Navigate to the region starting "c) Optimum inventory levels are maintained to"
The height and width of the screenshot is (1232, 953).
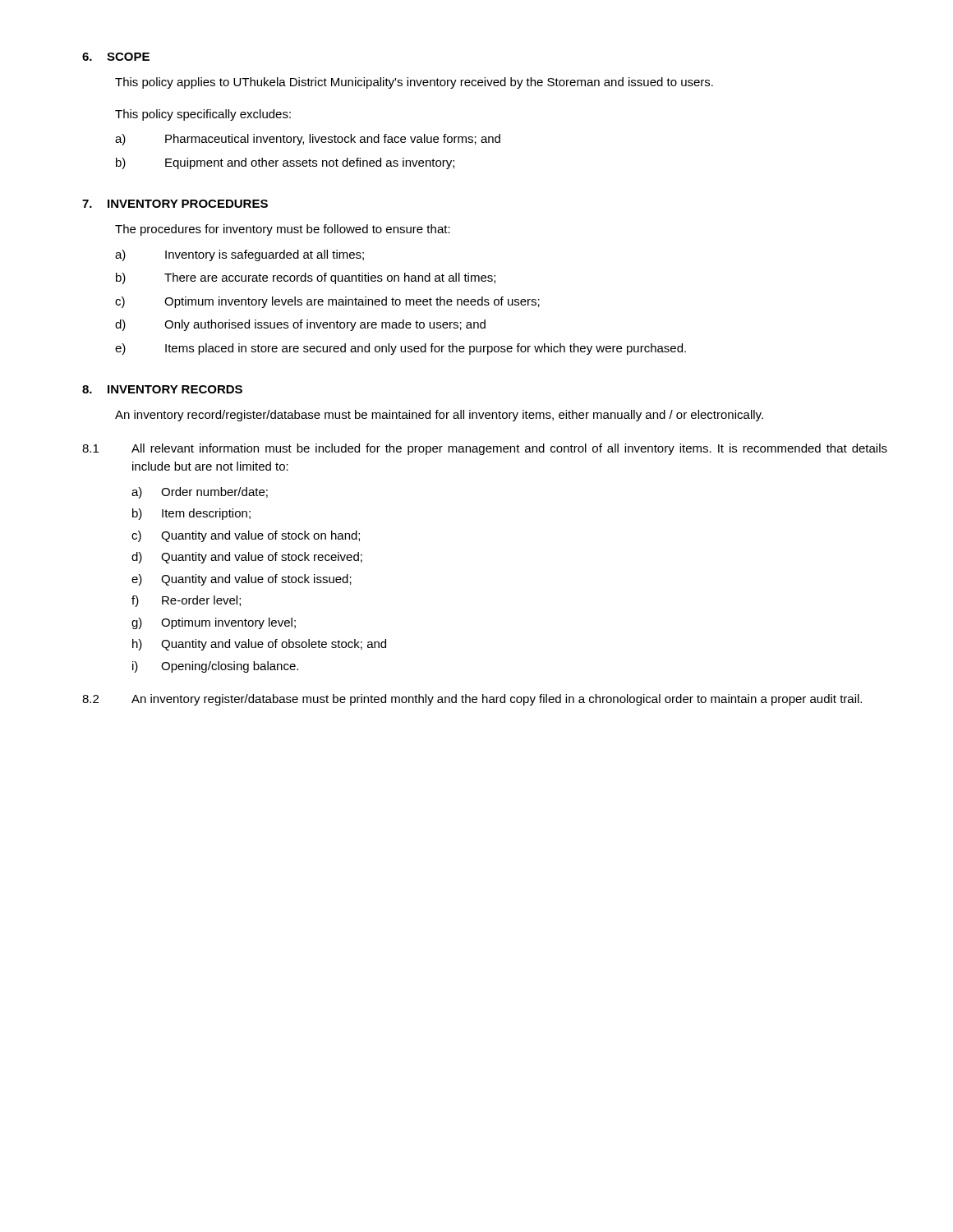point(501,301)
